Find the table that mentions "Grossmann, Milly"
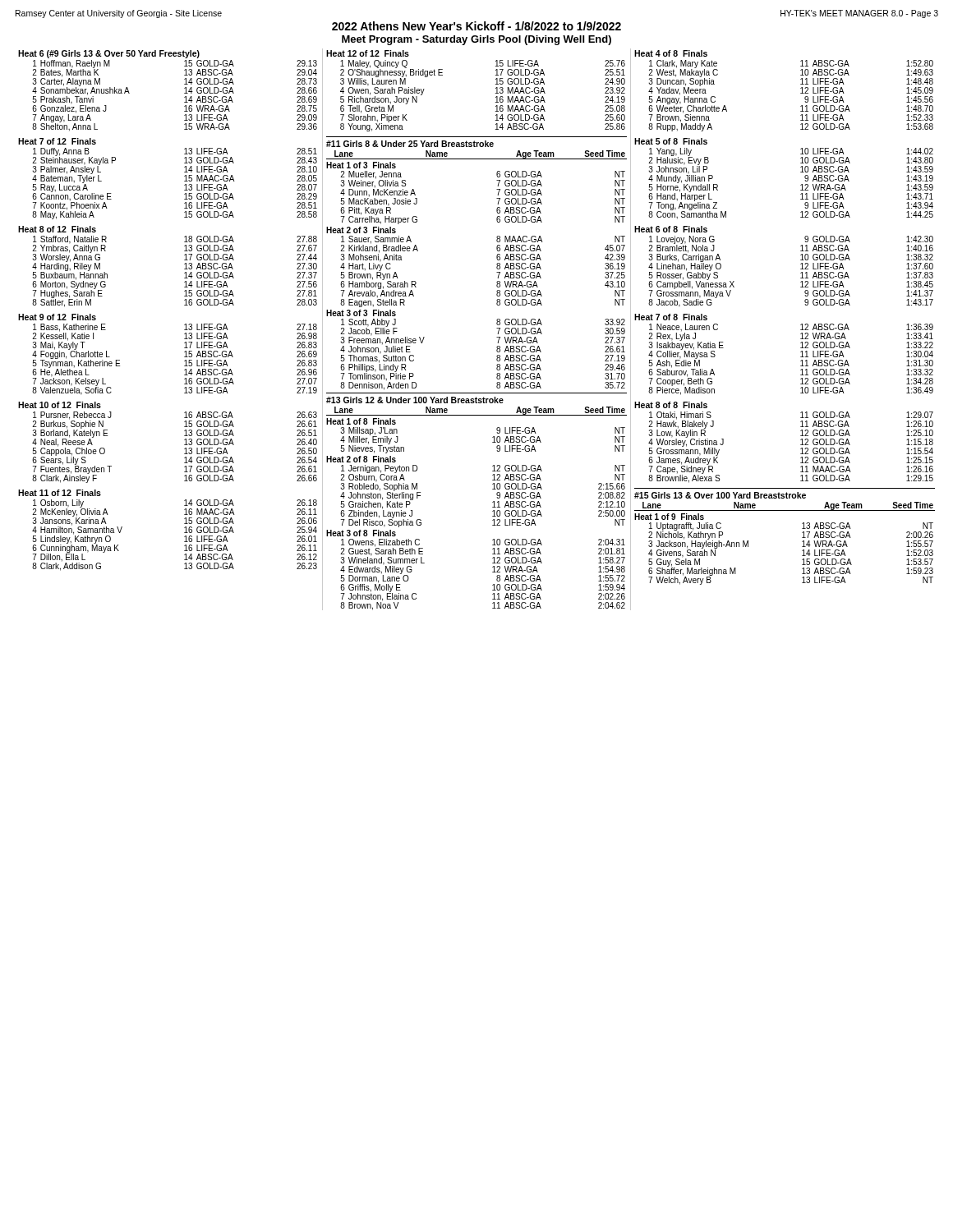Viewport: 953px width, 1232px height. point(785,441)
